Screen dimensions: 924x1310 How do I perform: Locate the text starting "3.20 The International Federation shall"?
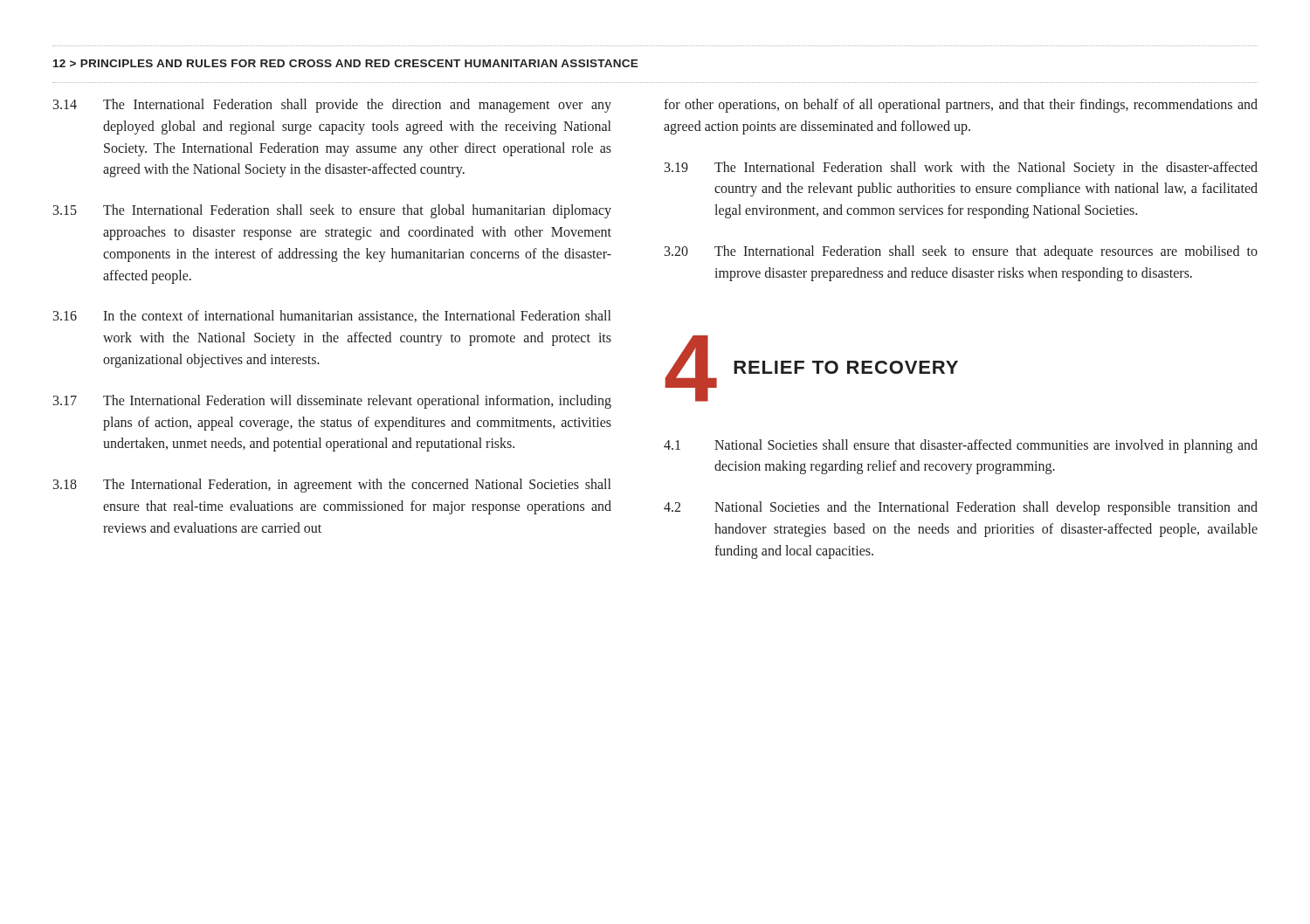point(961,263)
